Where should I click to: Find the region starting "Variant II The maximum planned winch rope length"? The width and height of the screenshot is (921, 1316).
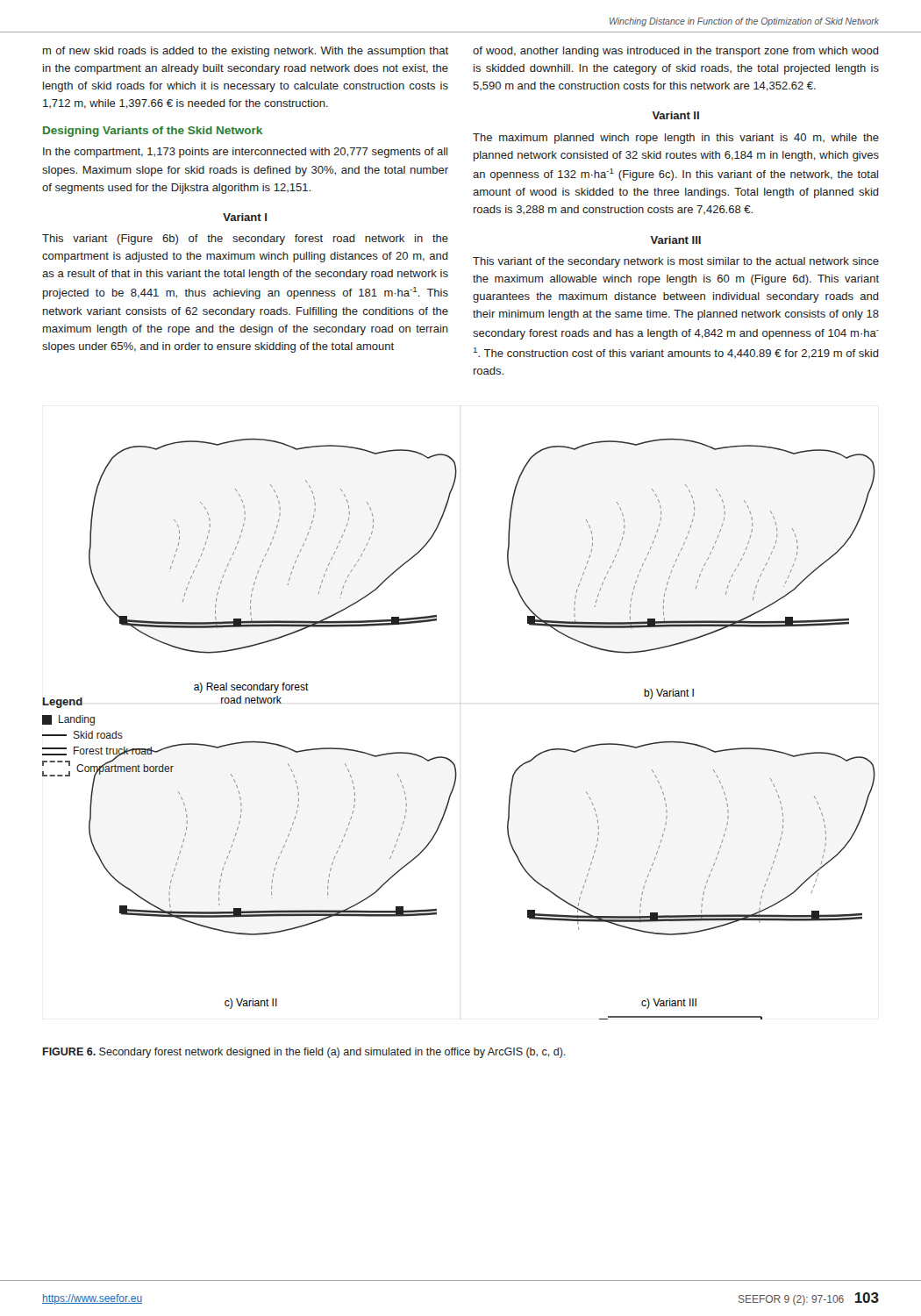point(676,163)
